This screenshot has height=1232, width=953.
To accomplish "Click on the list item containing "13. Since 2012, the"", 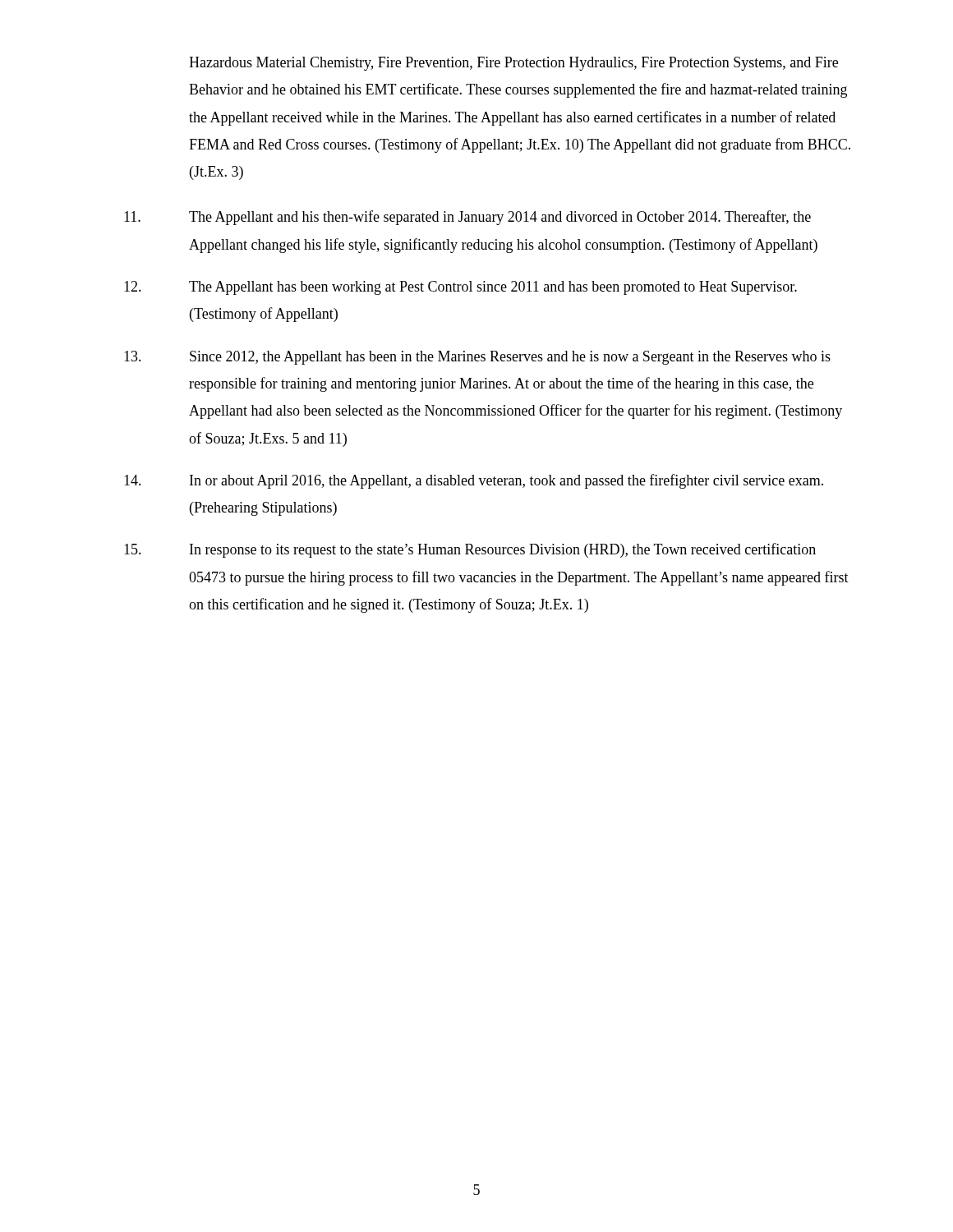I will [489, 398].
